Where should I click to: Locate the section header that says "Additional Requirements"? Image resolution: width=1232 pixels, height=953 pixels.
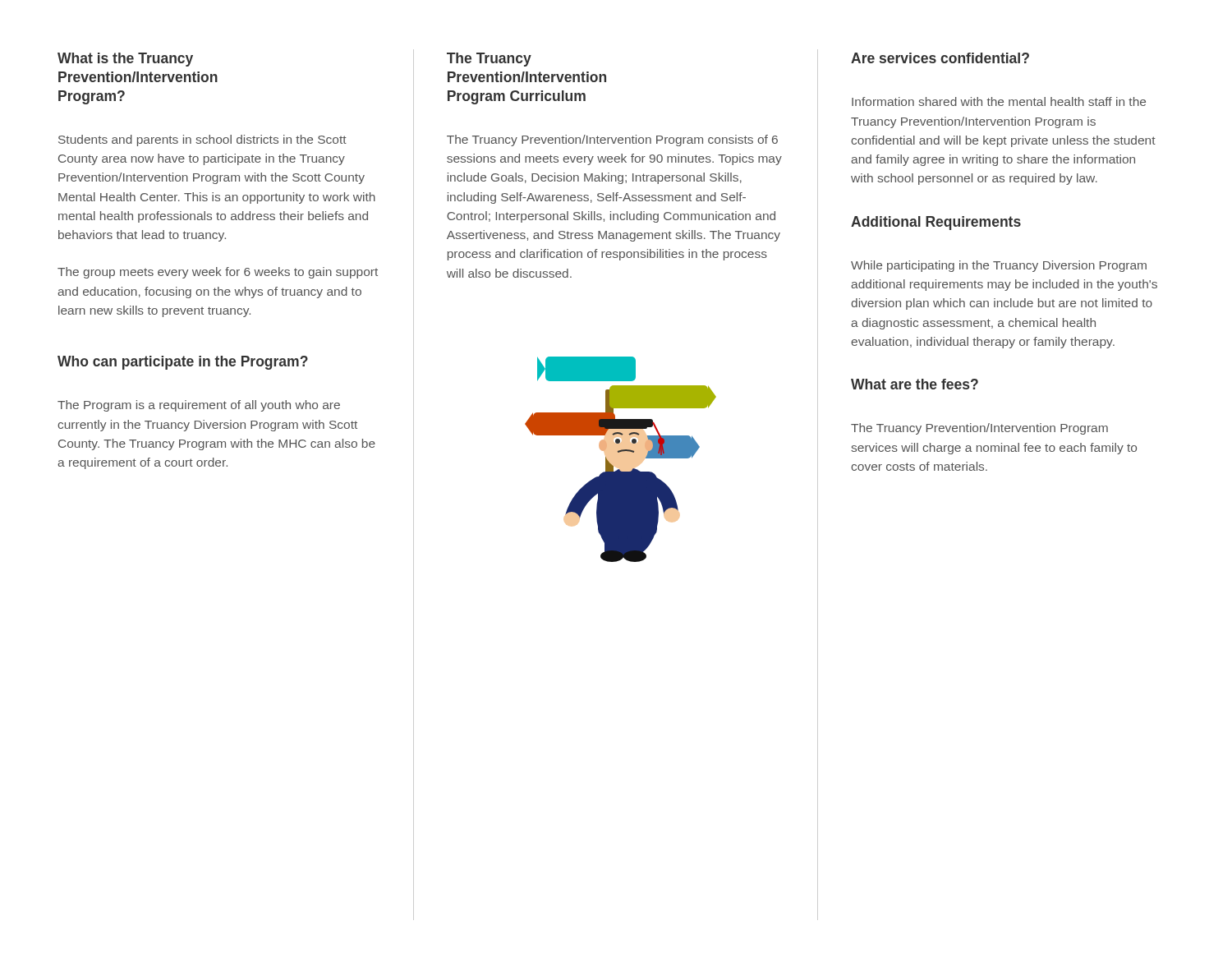tap(936, 222)
